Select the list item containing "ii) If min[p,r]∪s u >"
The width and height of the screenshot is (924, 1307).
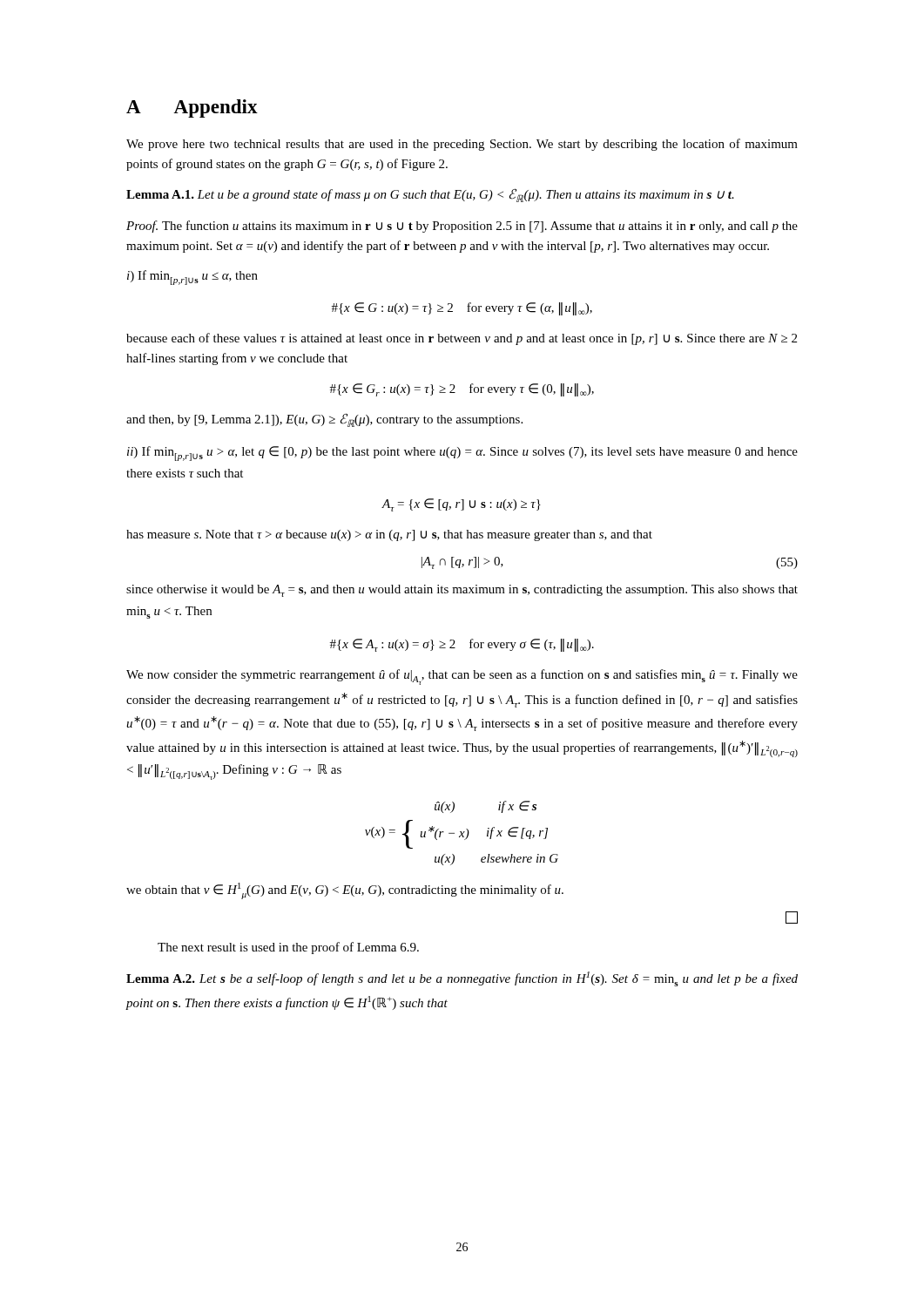[x=462, y=462]
